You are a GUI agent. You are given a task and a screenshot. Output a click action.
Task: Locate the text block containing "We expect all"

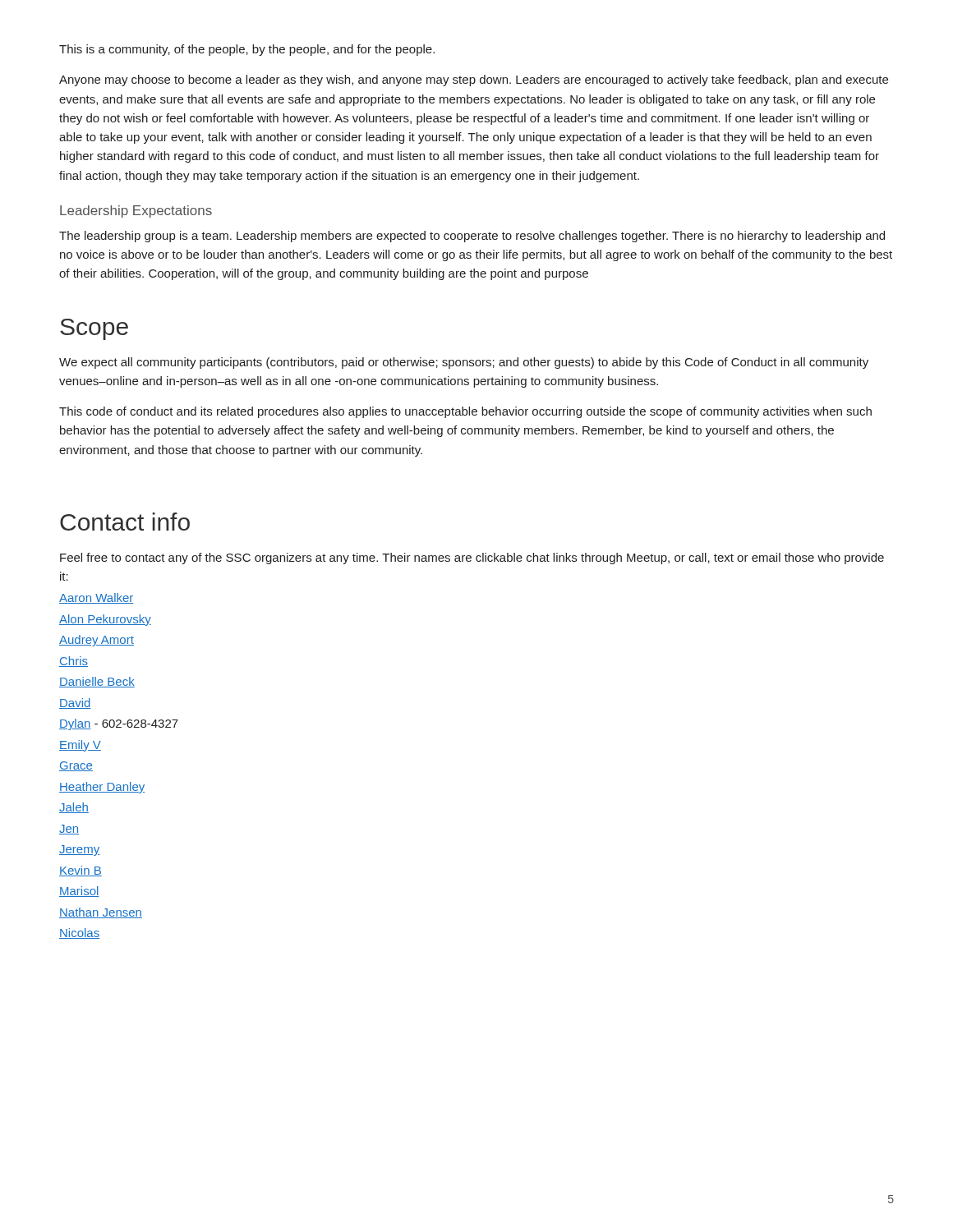(464, 371)
